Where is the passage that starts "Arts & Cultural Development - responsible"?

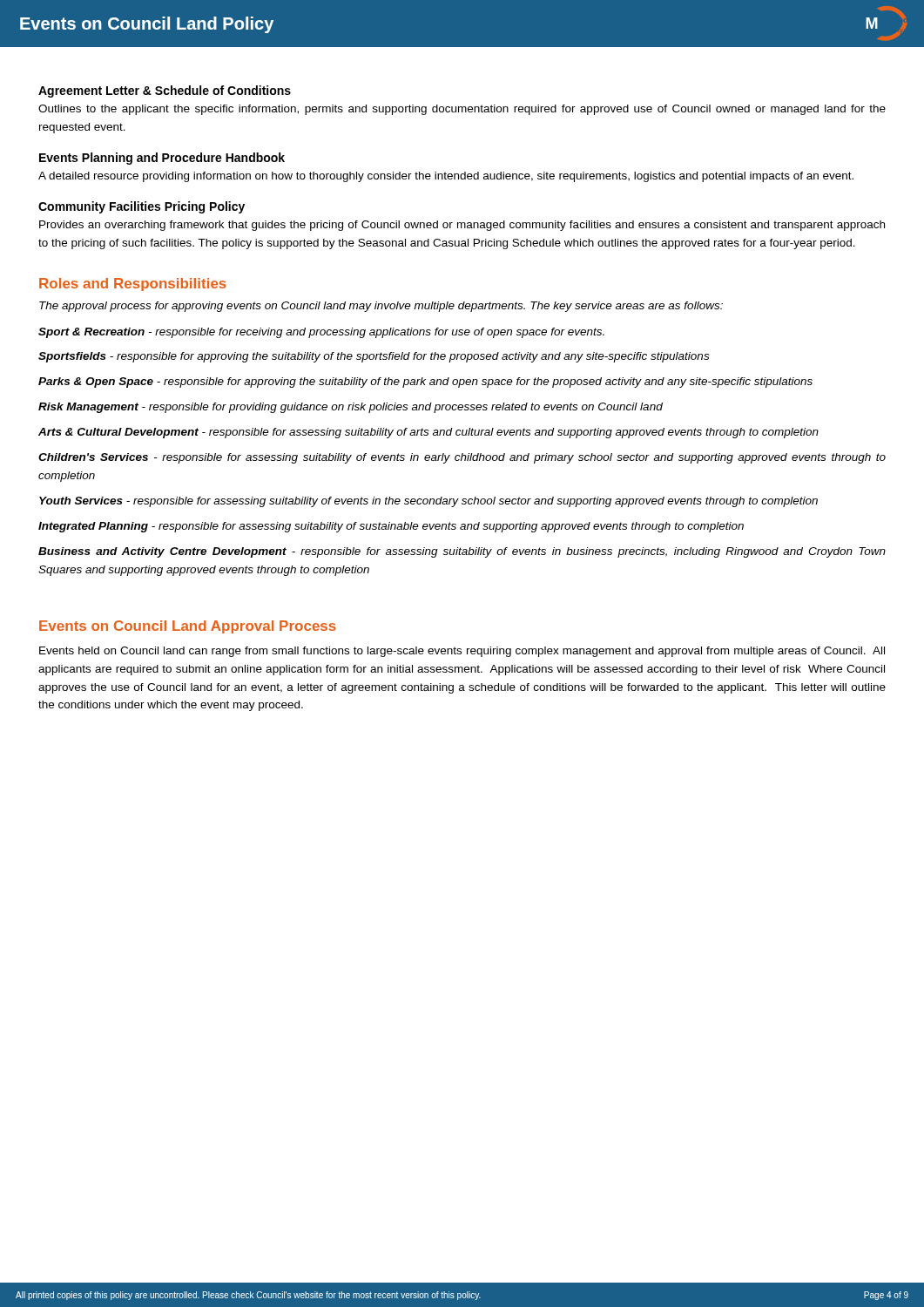pos(428,432)
